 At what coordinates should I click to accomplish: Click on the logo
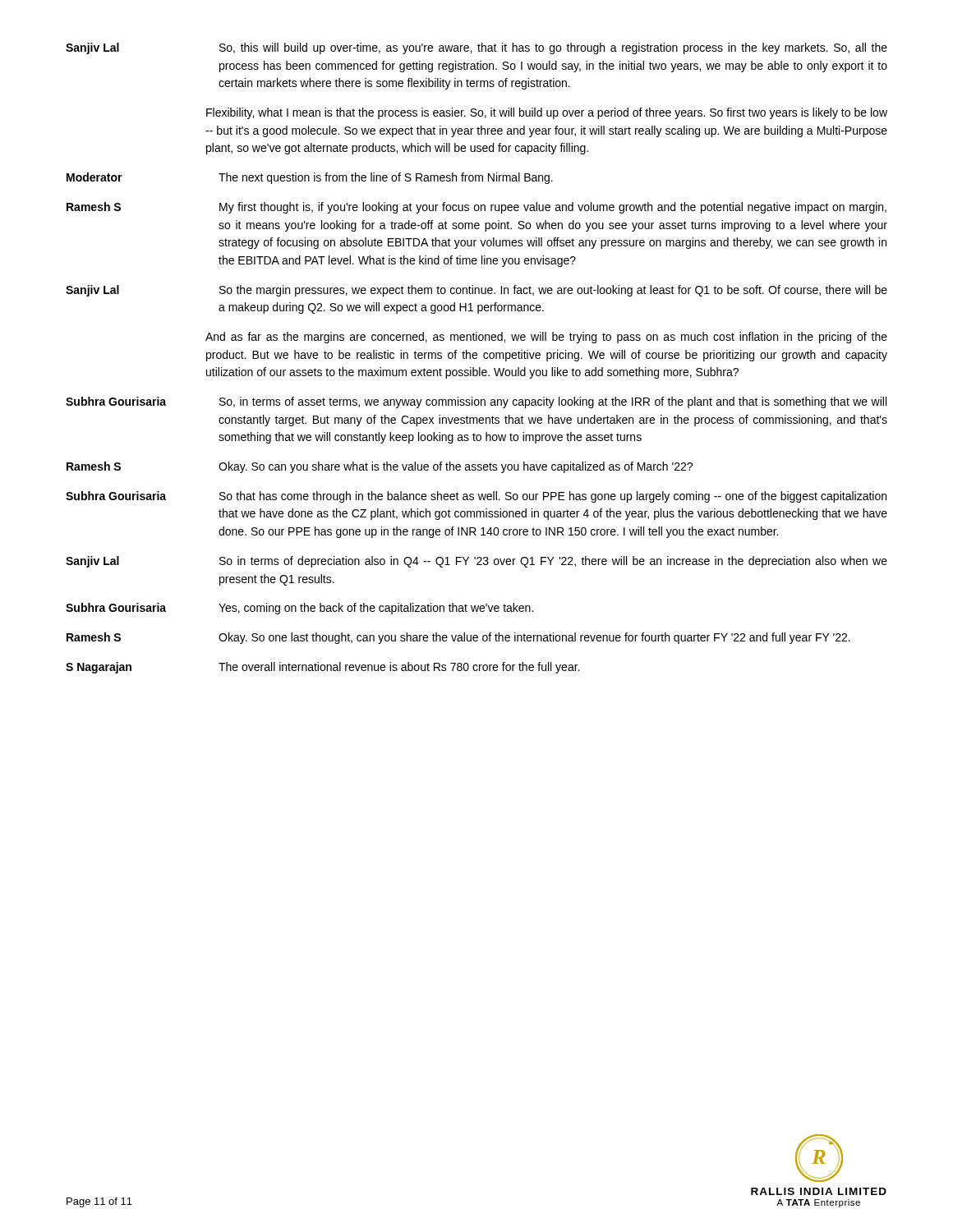(819, 1171)
